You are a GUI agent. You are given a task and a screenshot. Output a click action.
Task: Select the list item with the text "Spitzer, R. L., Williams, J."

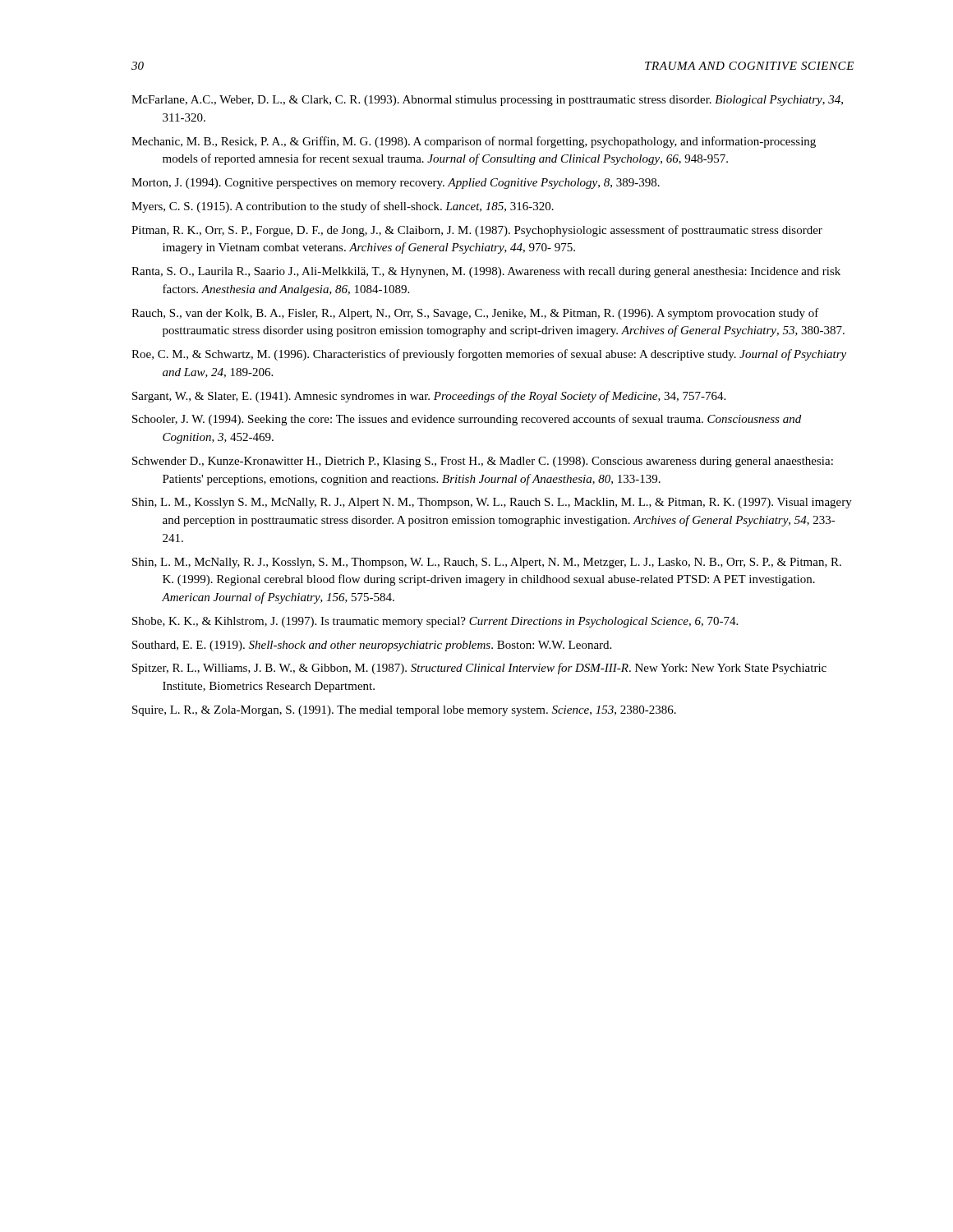coord(479,677)
